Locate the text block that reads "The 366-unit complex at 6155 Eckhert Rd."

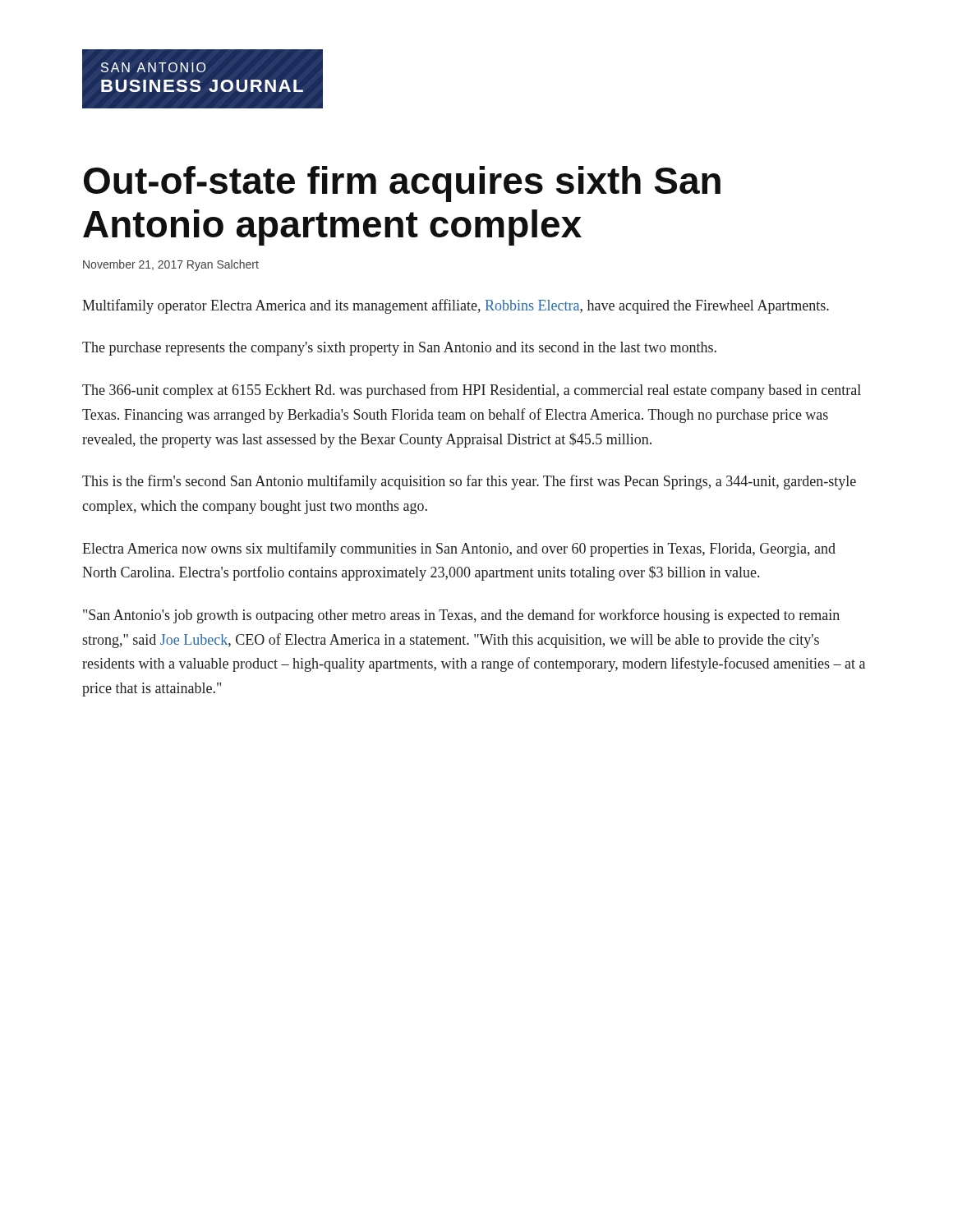pyautogui.click(x=476, y=415)
